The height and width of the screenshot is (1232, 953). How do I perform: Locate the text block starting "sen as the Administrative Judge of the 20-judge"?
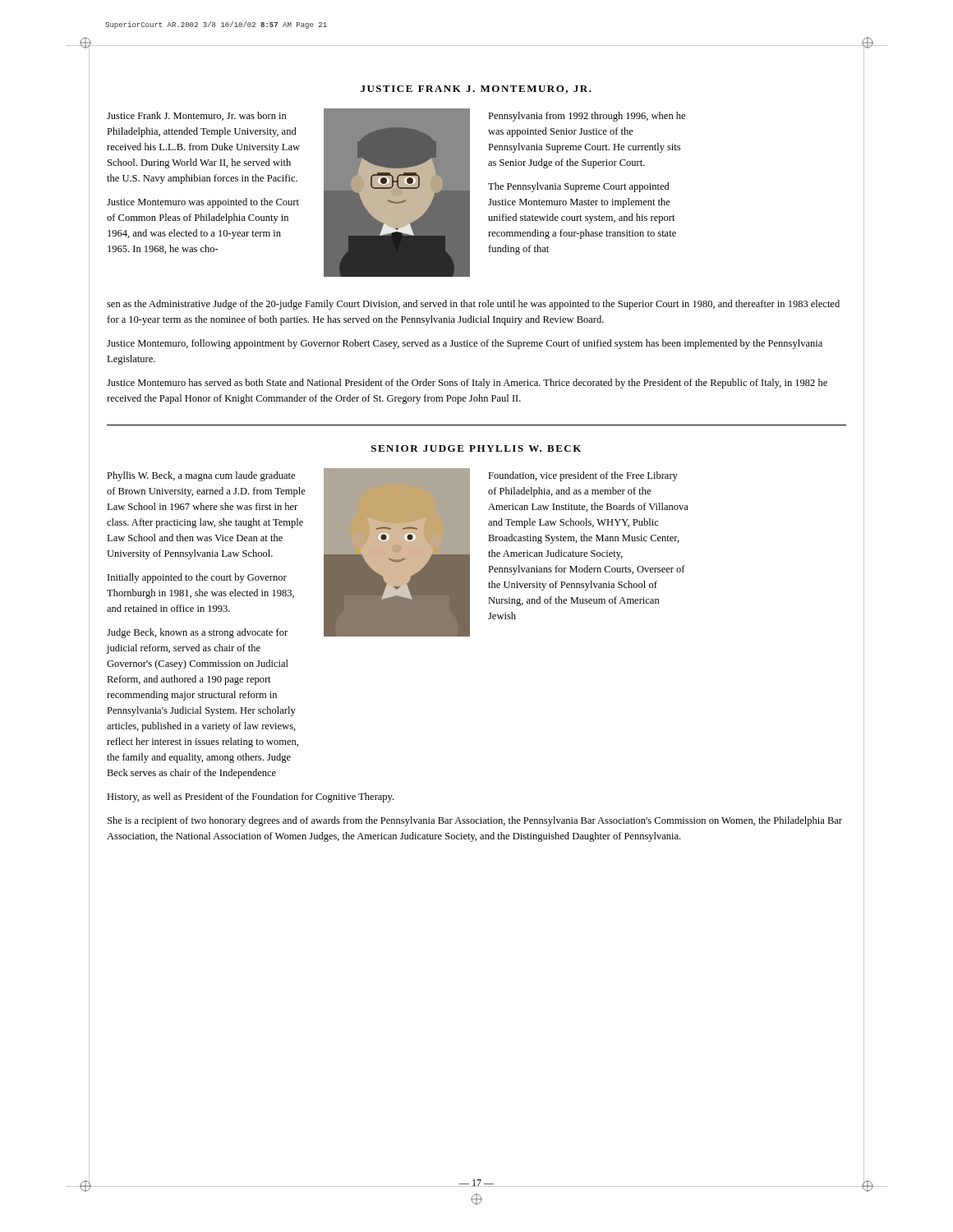473,312
